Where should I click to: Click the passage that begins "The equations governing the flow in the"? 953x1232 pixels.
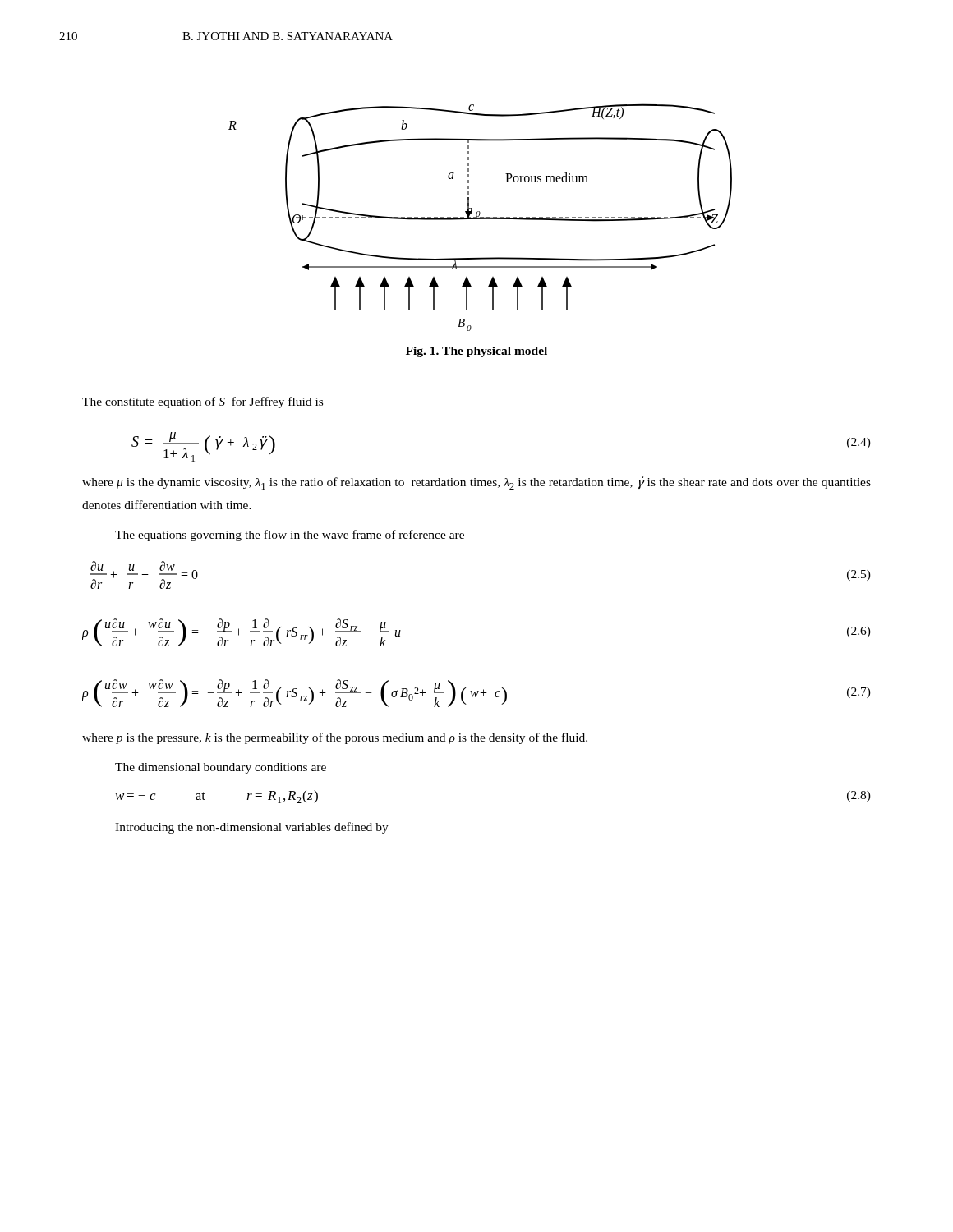tap(290, 534)
